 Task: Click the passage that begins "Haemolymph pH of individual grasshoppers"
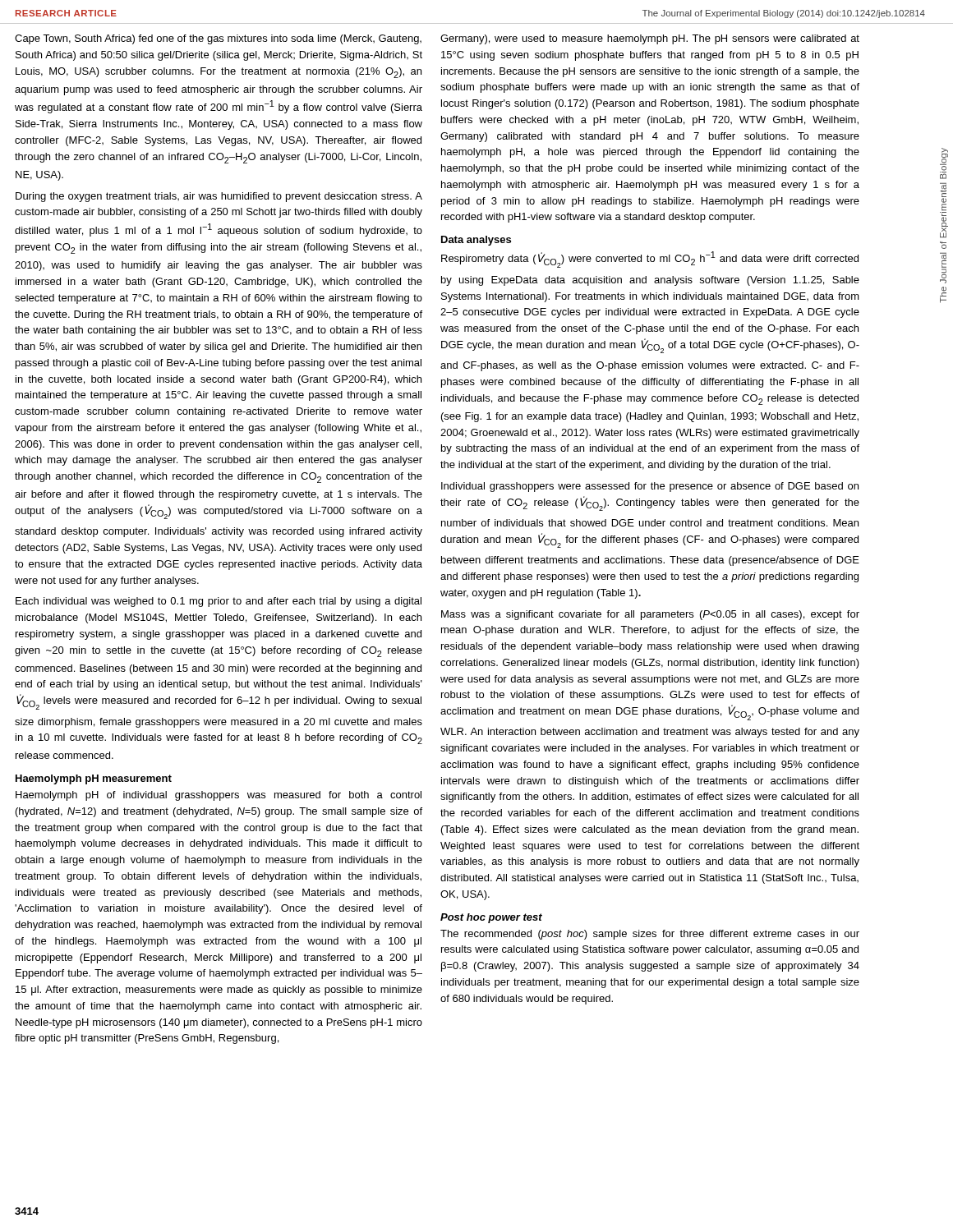click(x=219, y=917)
